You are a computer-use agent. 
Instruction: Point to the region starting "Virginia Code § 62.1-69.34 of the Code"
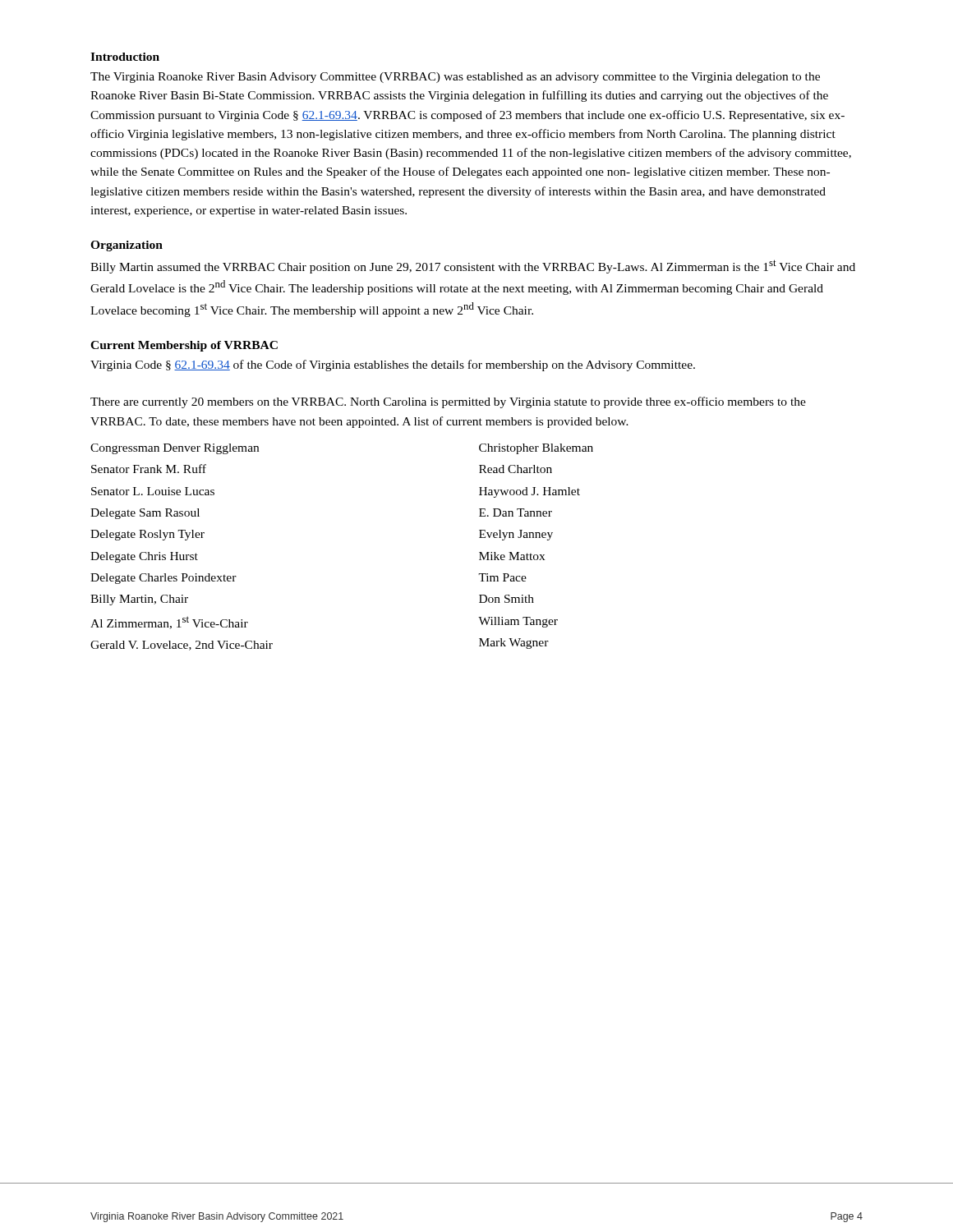pos(393,364)
